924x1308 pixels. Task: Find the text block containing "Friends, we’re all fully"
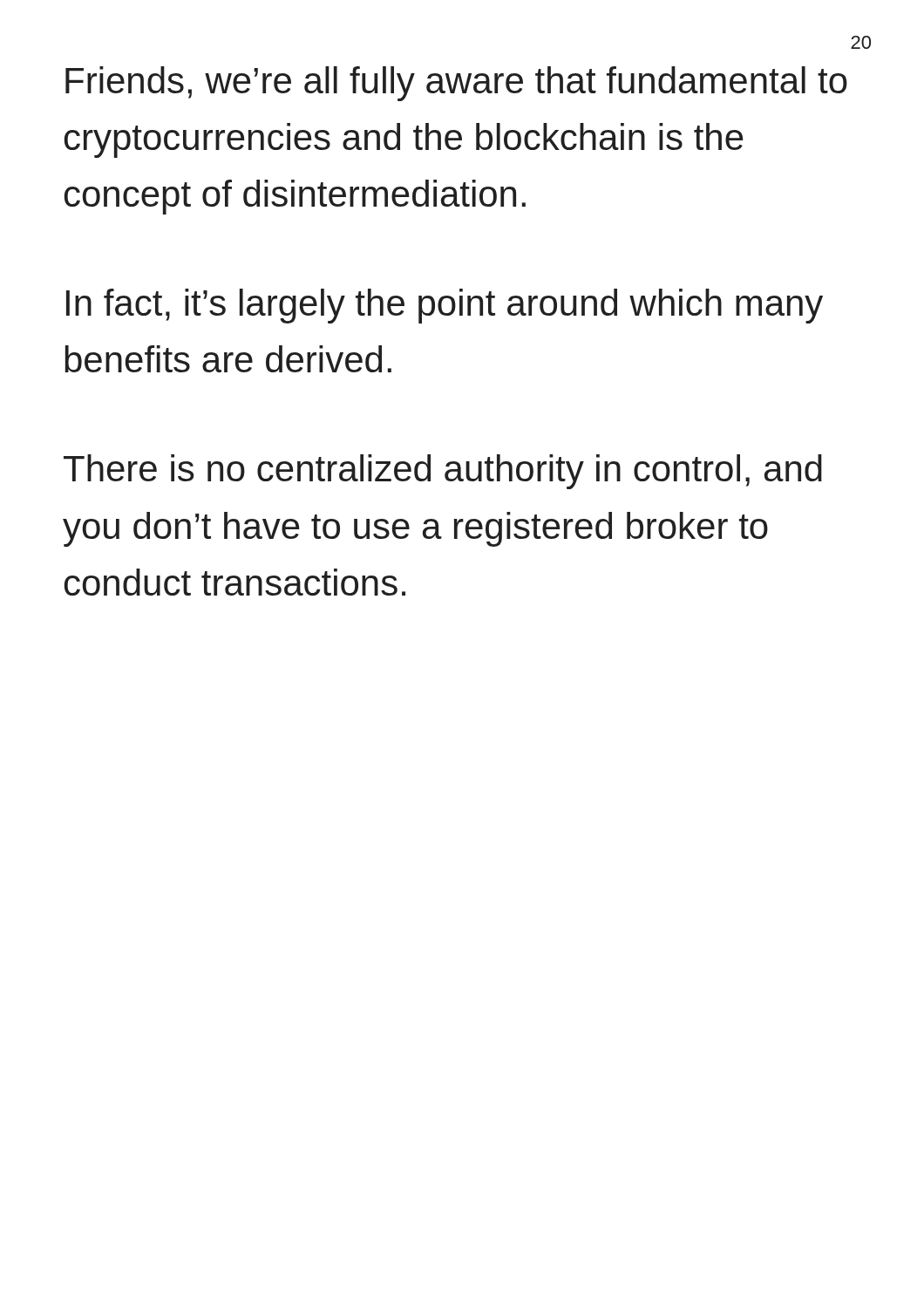pos(455,137)
